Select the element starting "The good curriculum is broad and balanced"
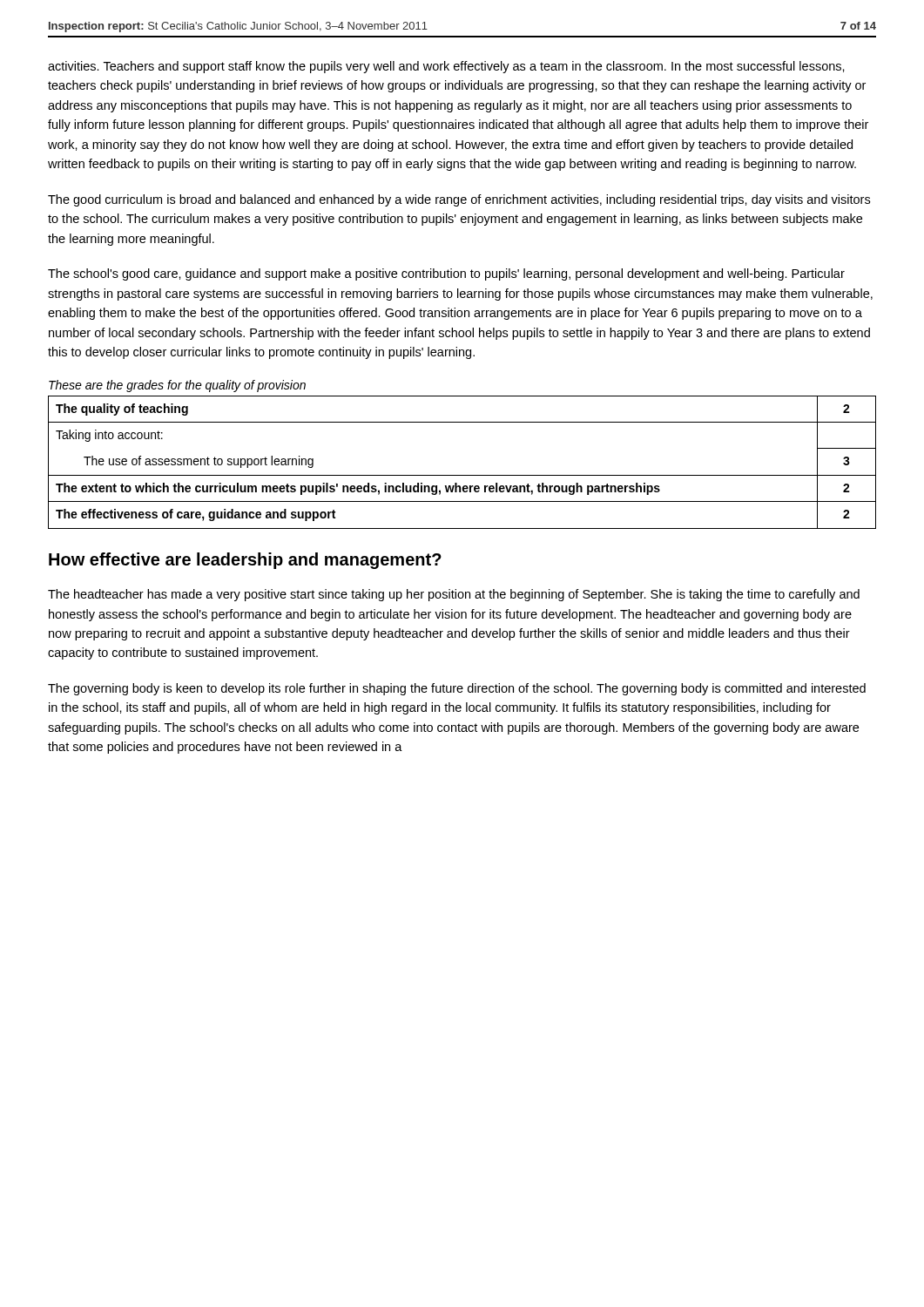Screen dimensions: 1307x924 (x=462, y=219)
